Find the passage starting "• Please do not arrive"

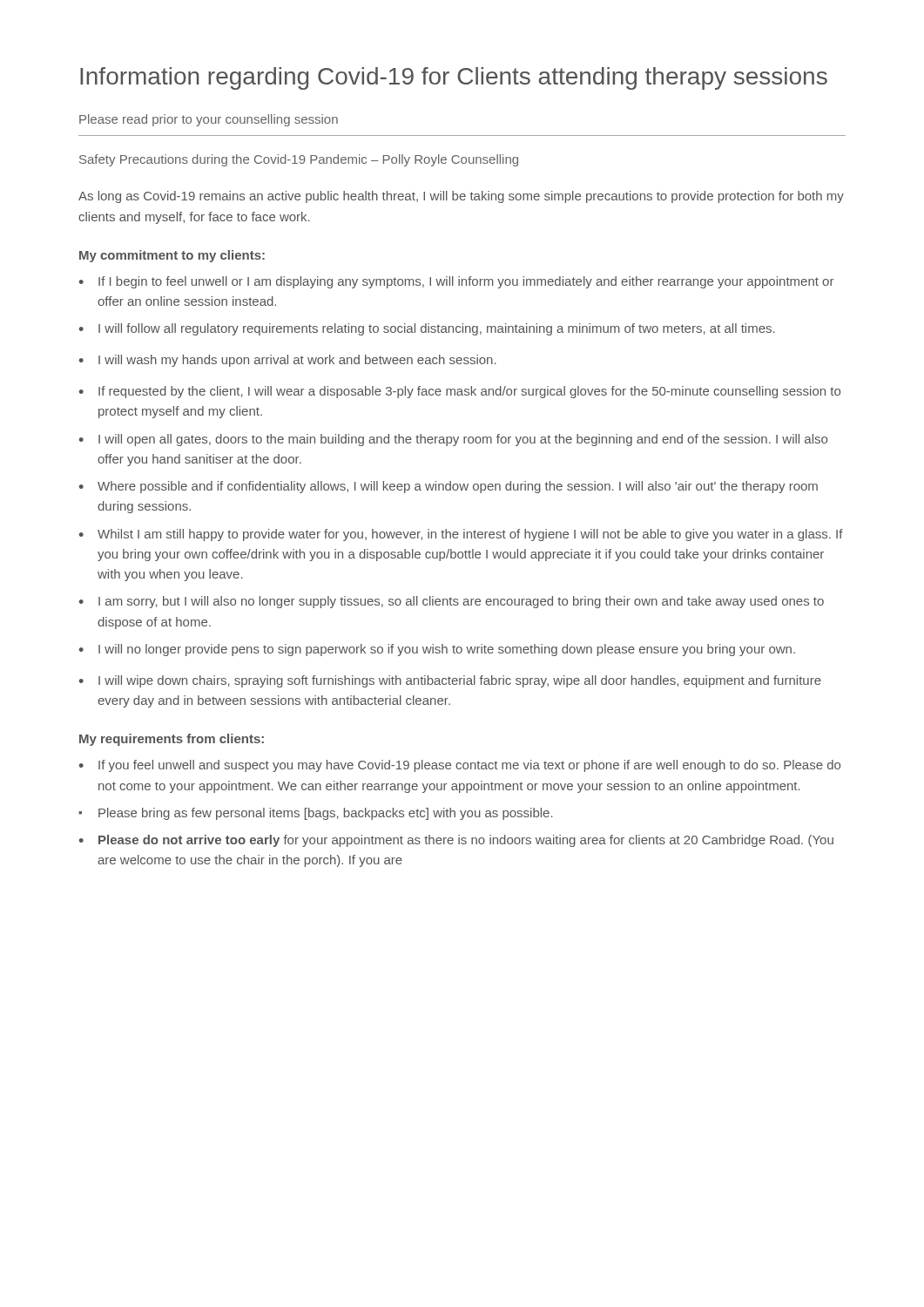pos(462,850)
